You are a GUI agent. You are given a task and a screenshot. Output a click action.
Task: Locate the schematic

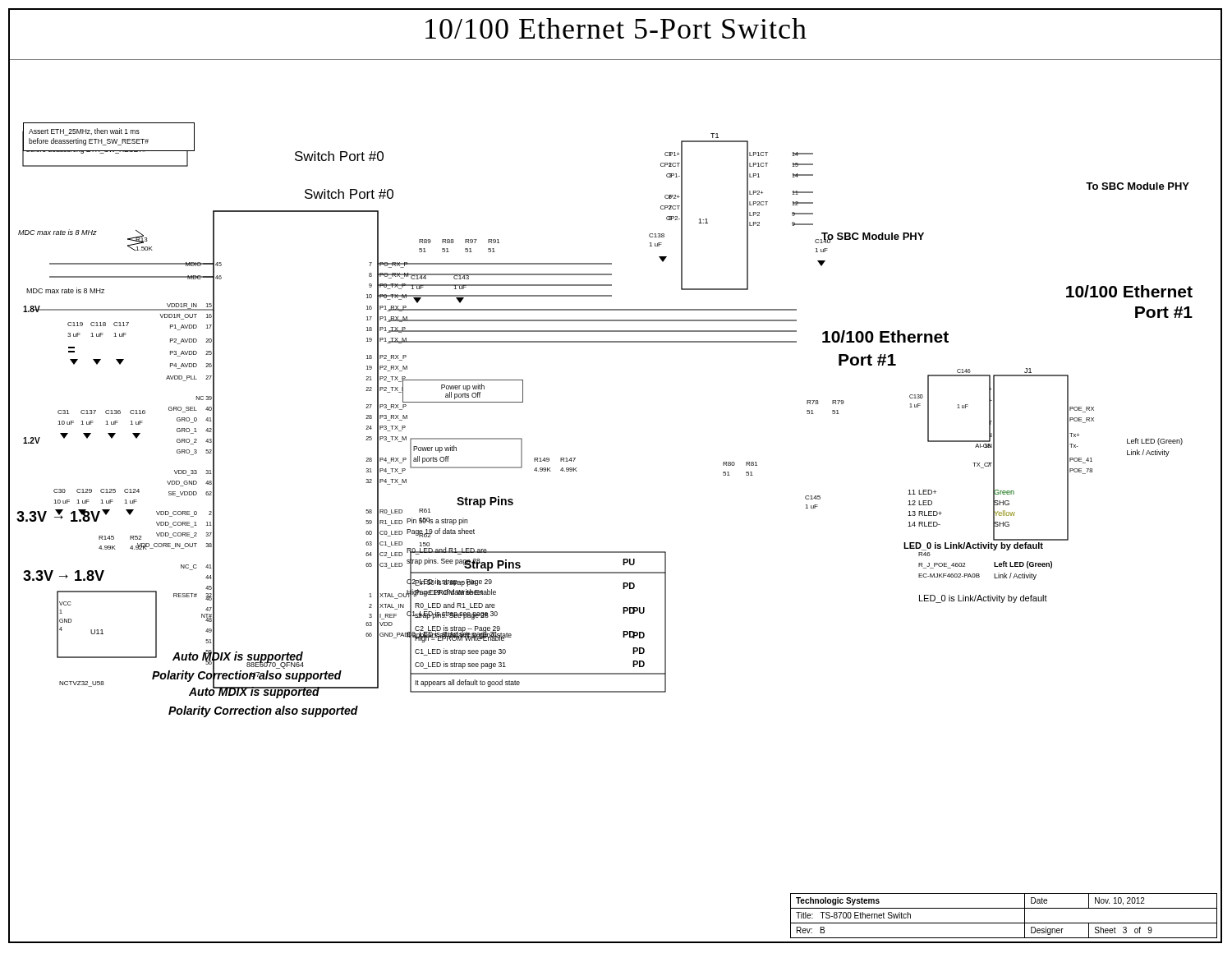click(x=615, y=470)
